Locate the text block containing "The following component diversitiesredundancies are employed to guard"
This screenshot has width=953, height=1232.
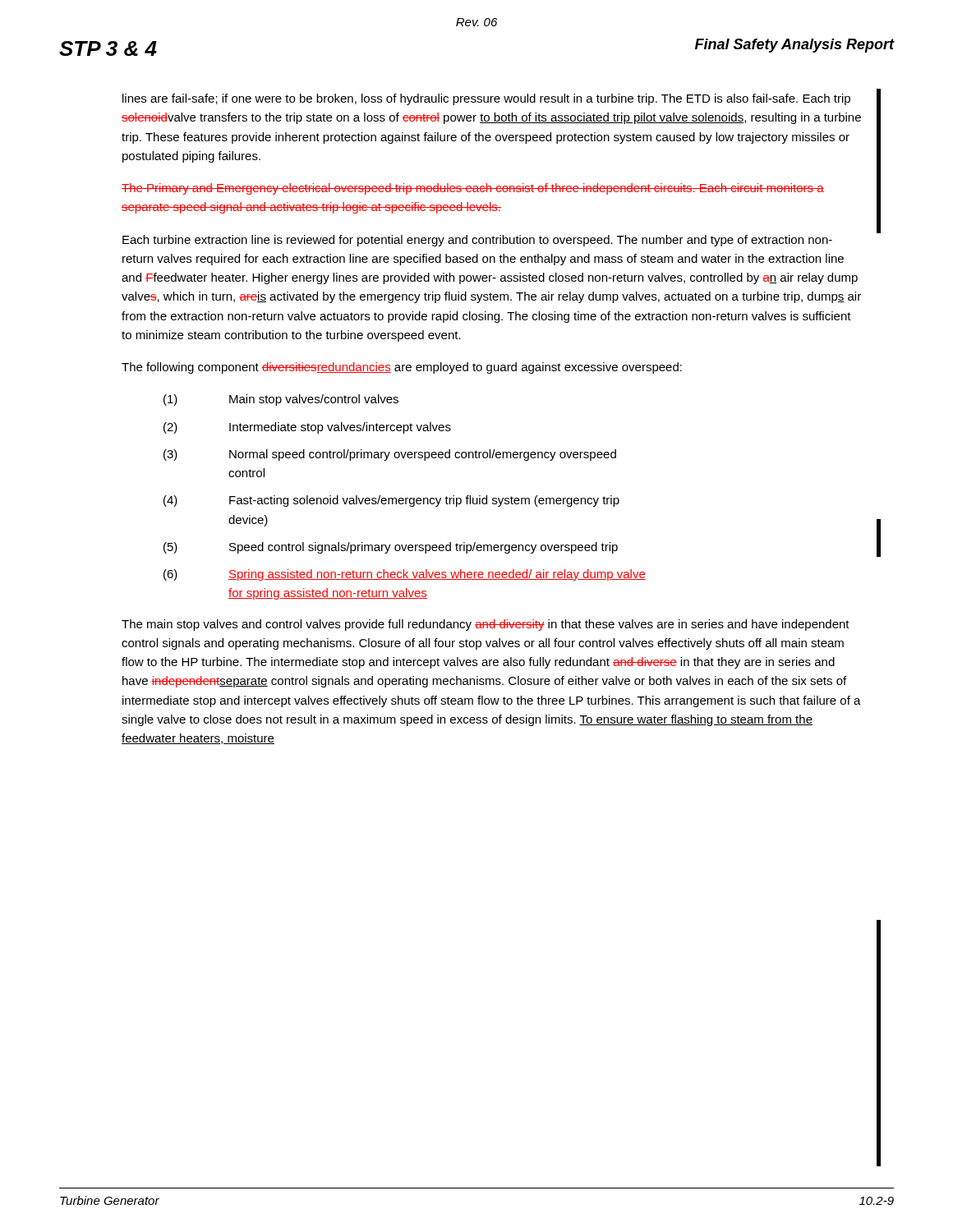pyautogui.click(x=402, y=367)
